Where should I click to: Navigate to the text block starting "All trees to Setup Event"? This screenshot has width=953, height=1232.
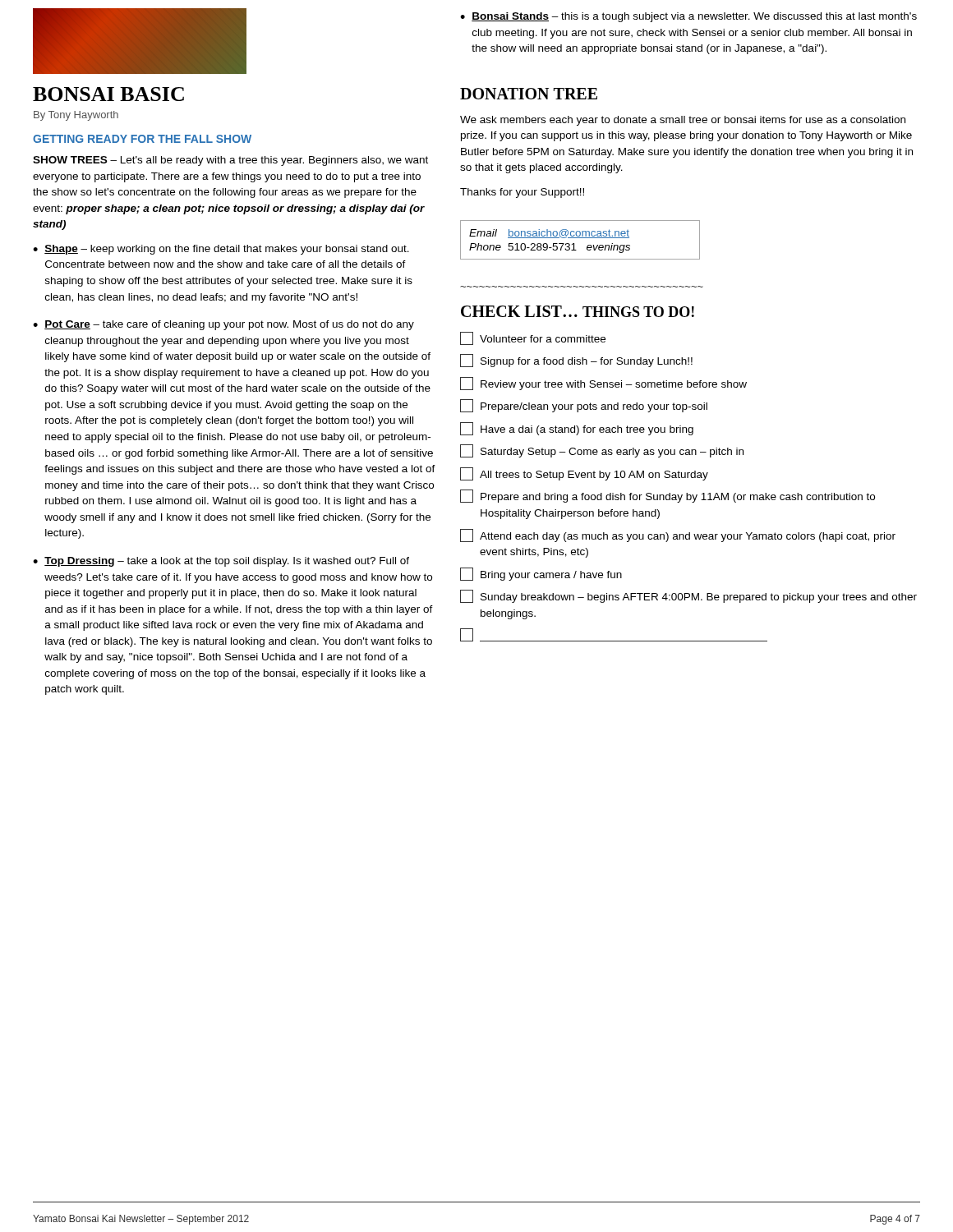pos(584,474)
